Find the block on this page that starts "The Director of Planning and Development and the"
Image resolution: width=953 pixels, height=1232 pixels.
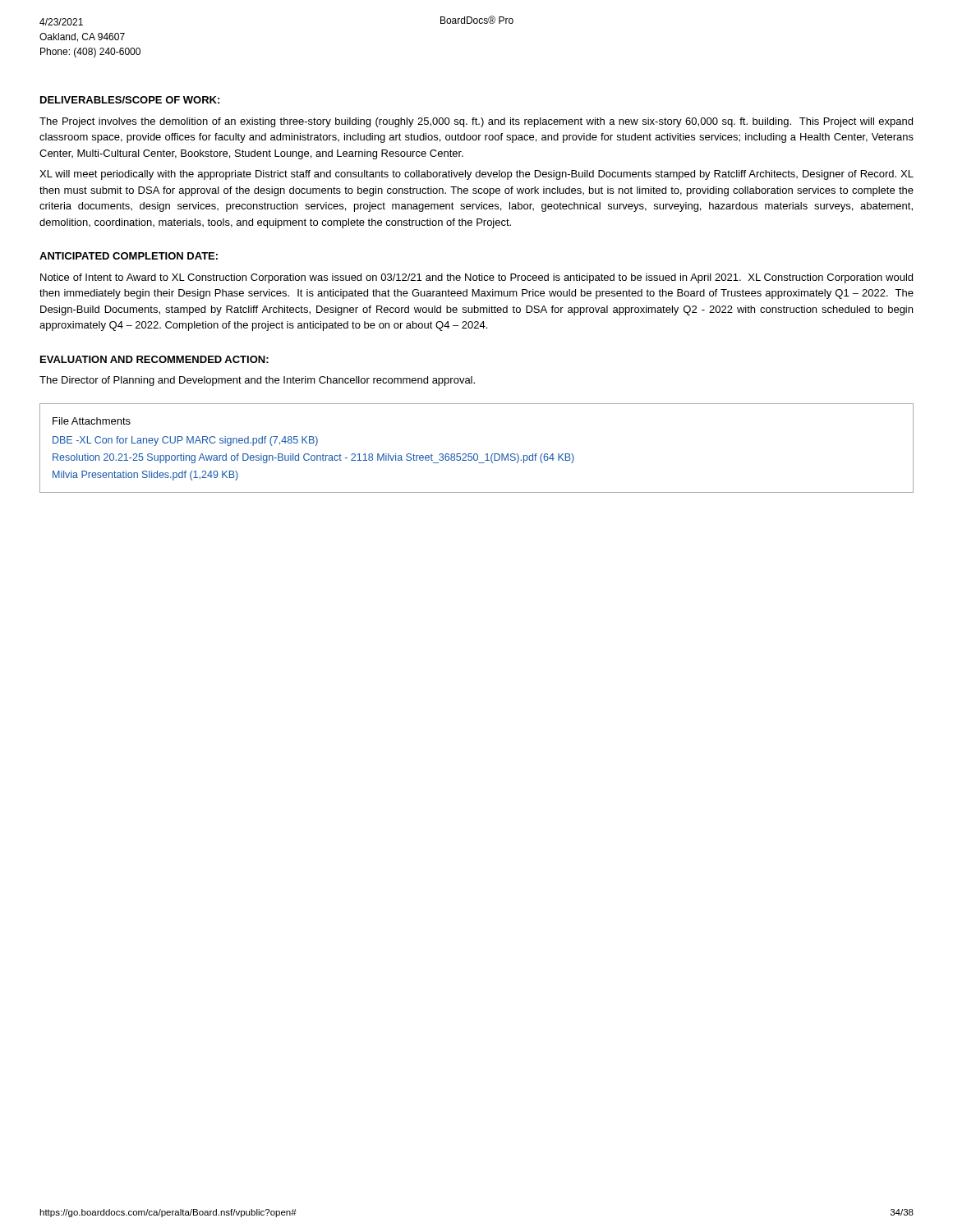(258, 380)
